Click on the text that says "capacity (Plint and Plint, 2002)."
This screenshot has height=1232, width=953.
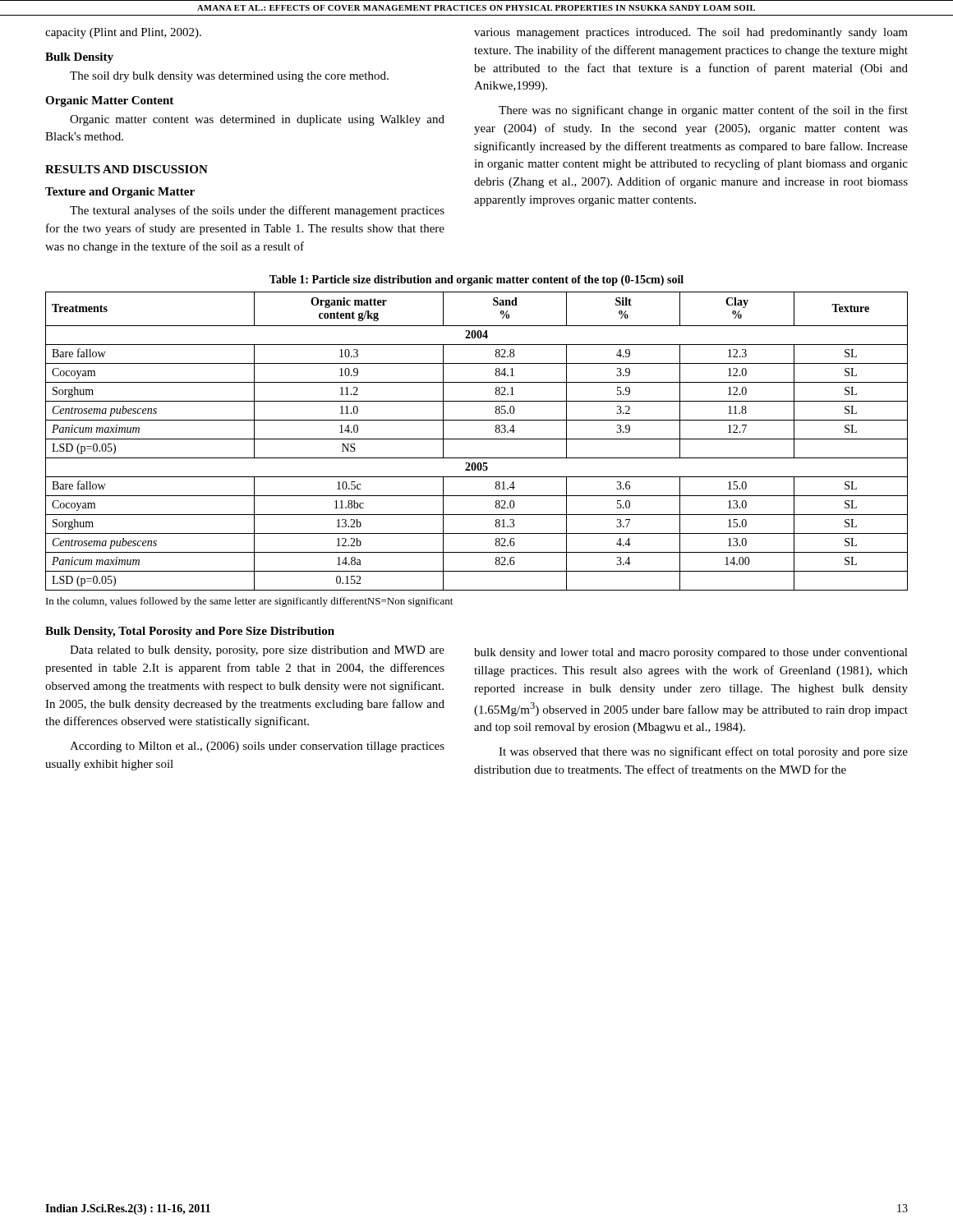point(124,32)
